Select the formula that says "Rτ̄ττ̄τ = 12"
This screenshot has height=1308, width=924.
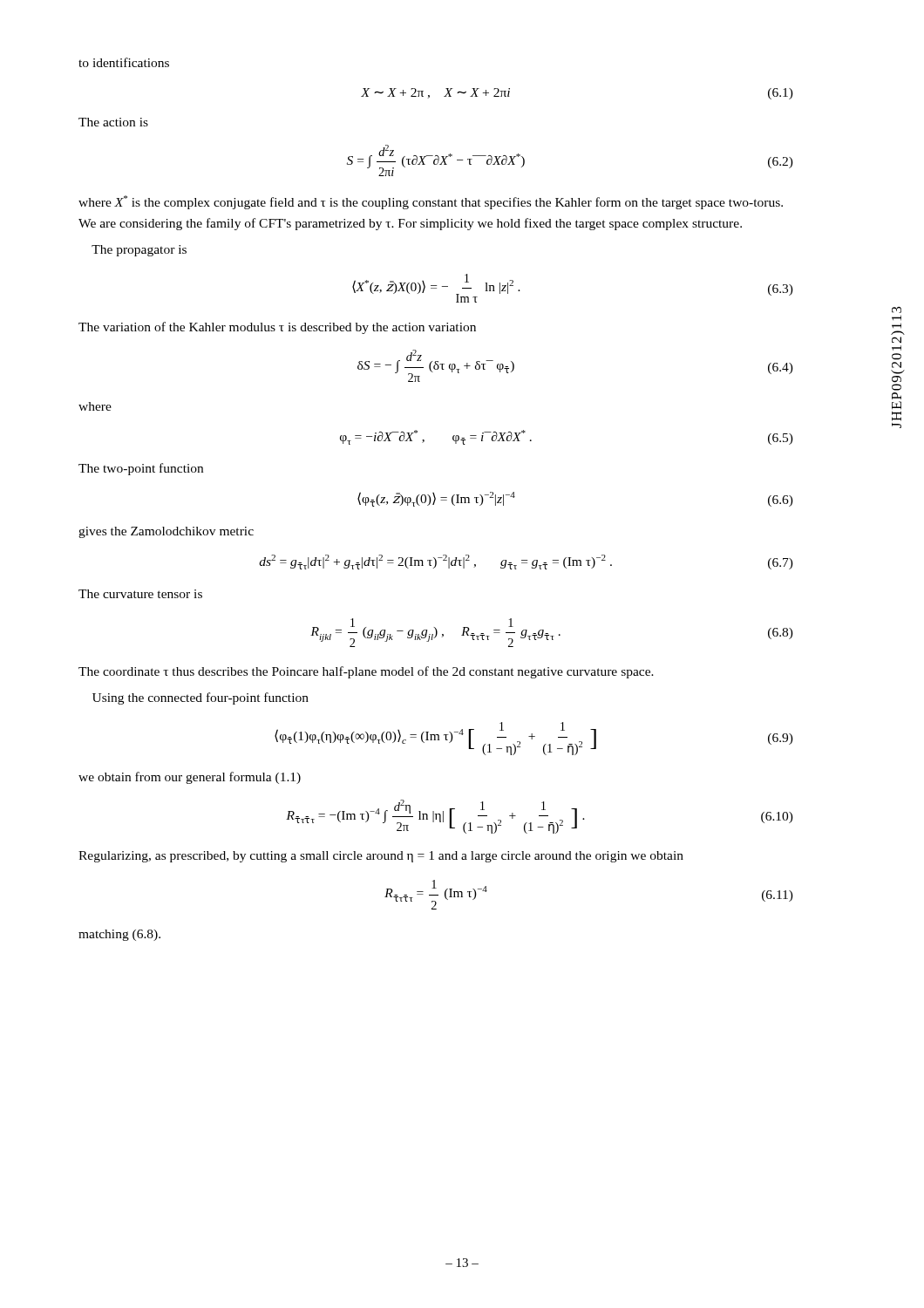[436, 895]
